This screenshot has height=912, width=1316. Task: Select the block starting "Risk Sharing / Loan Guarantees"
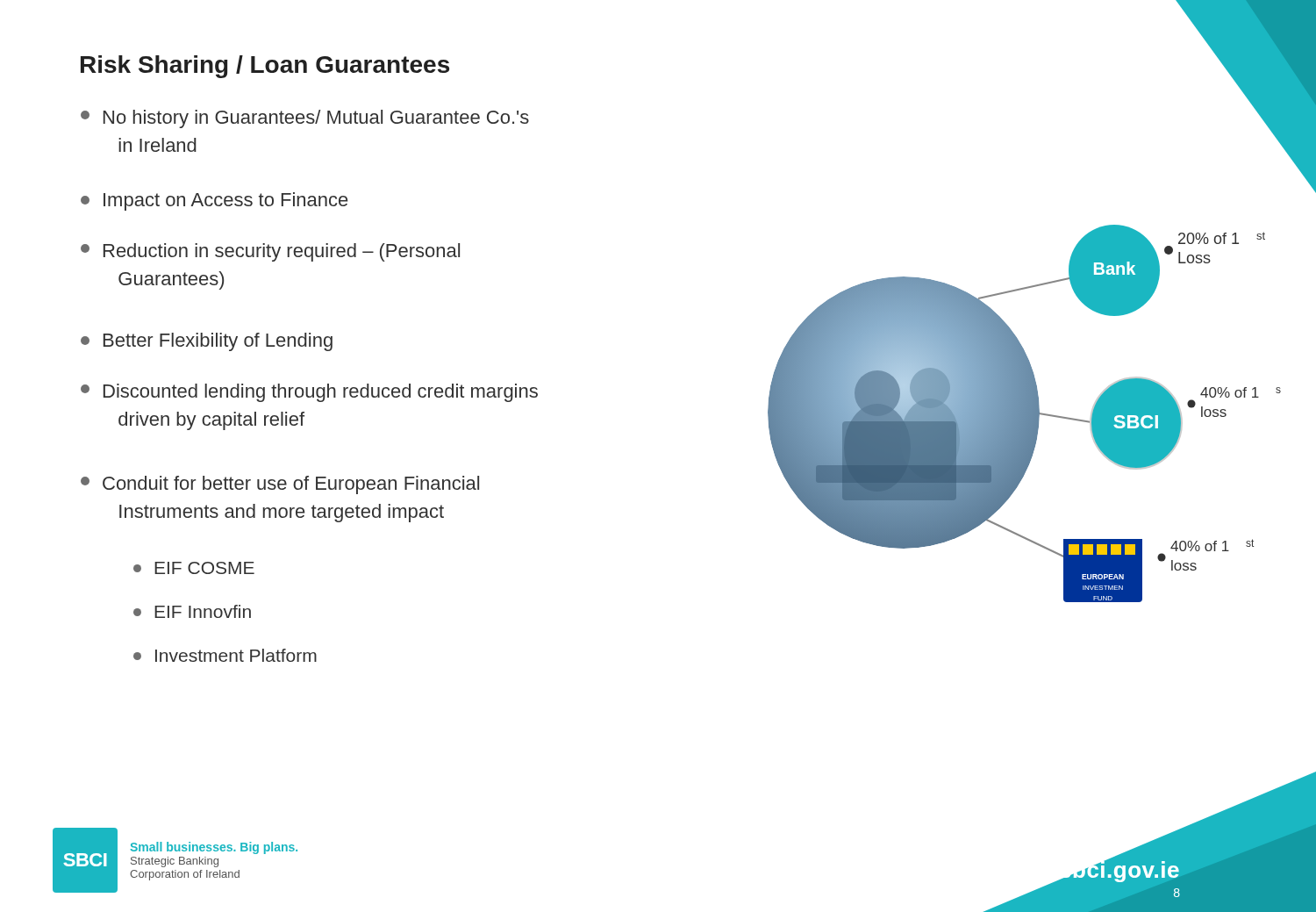[x=265, y=65]
